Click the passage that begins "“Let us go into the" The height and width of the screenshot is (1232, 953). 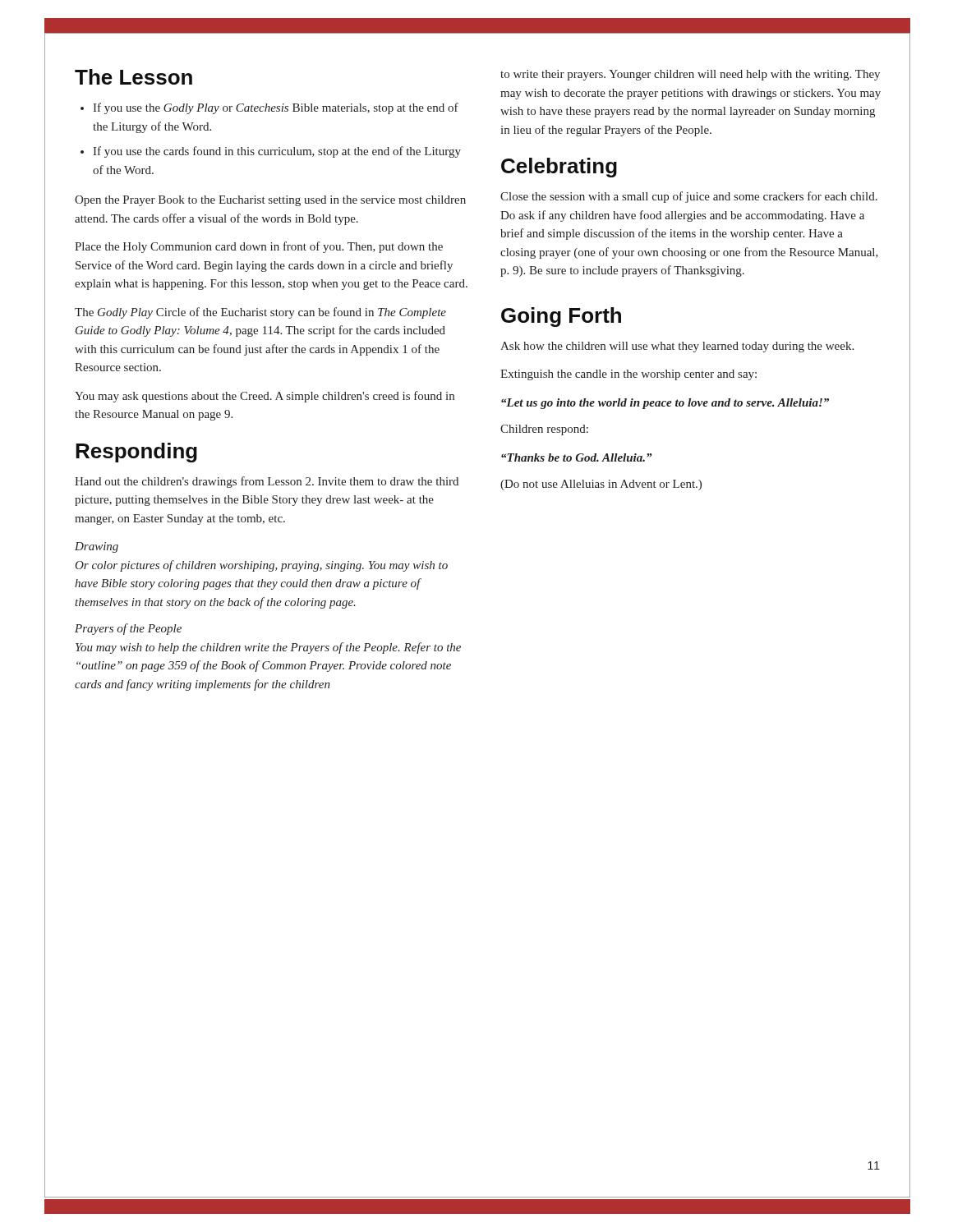691,402
